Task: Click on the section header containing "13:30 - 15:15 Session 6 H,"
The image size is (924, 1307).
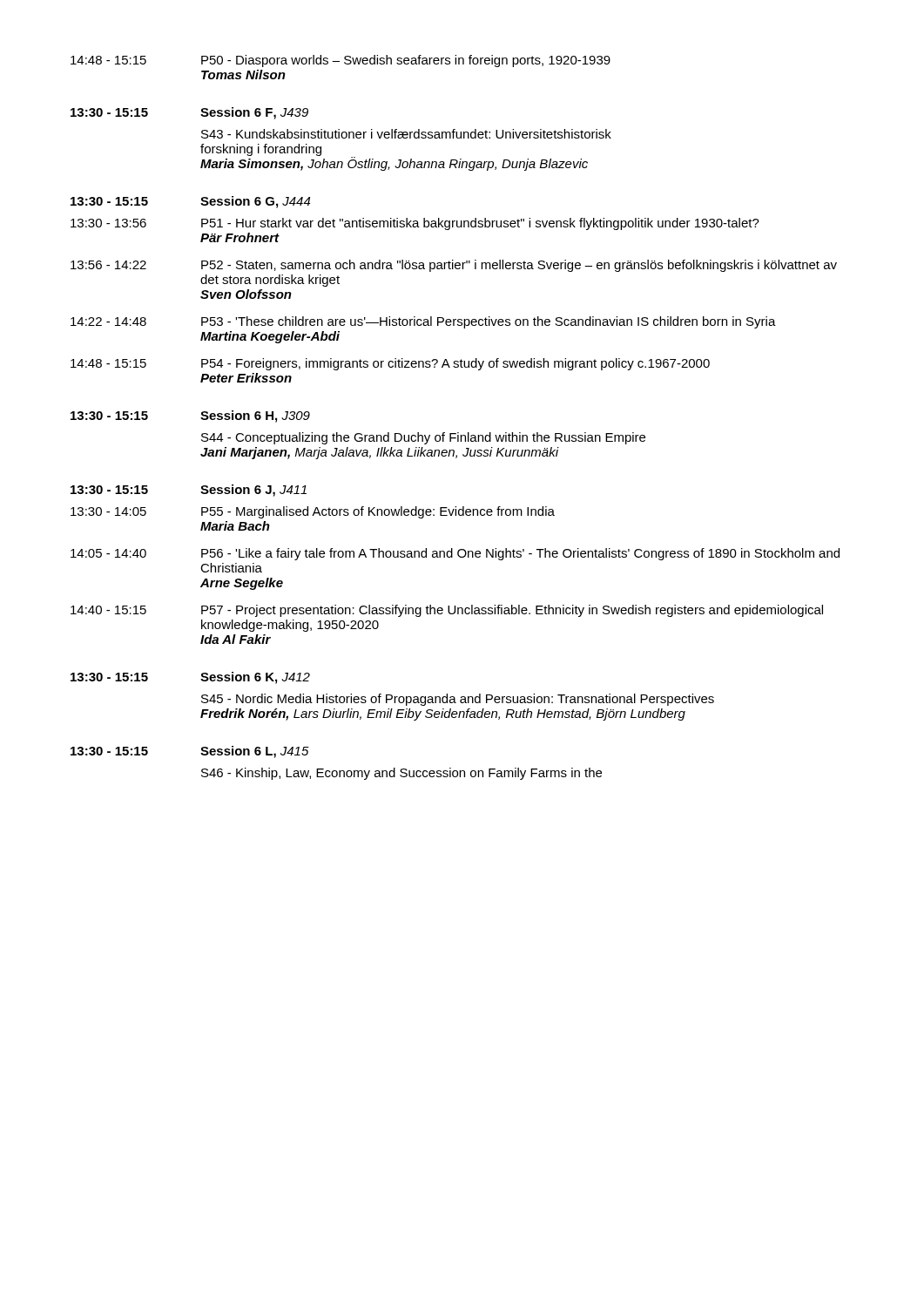Action: [123, 416]
